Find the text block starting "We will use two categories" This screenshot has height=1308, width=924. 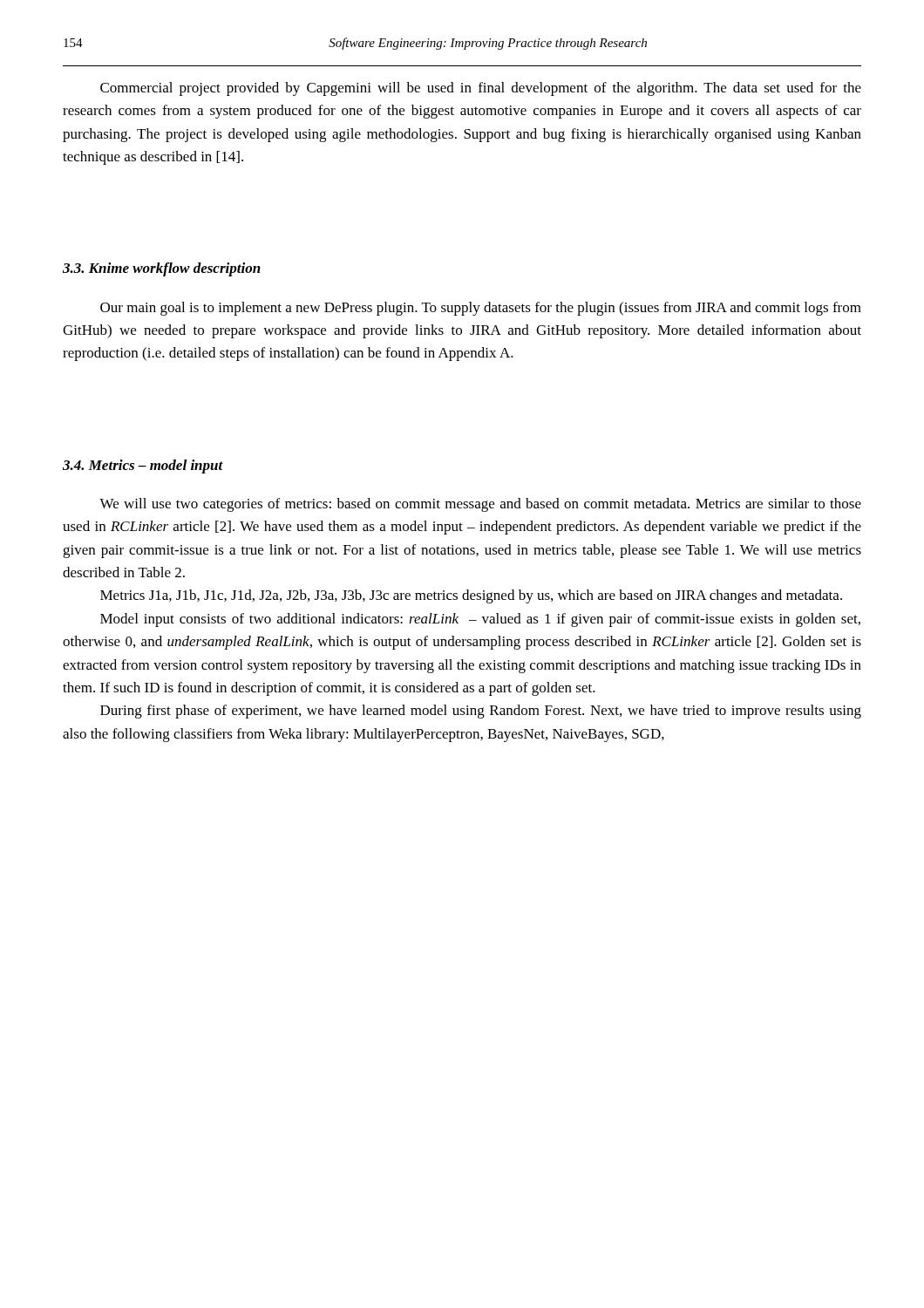[462, 538]
